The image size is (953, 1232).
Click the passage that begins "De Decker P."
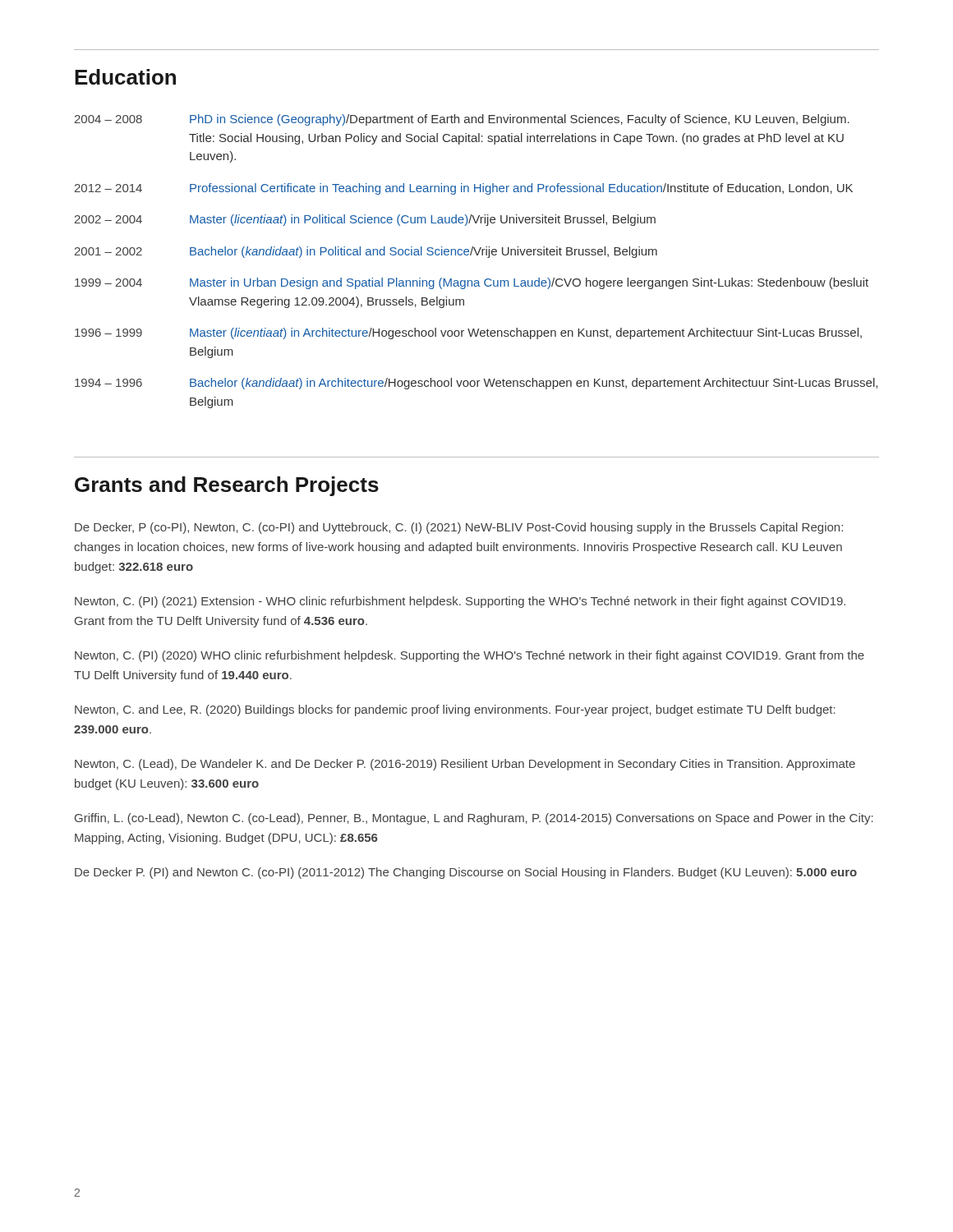[x=476, y=872]
